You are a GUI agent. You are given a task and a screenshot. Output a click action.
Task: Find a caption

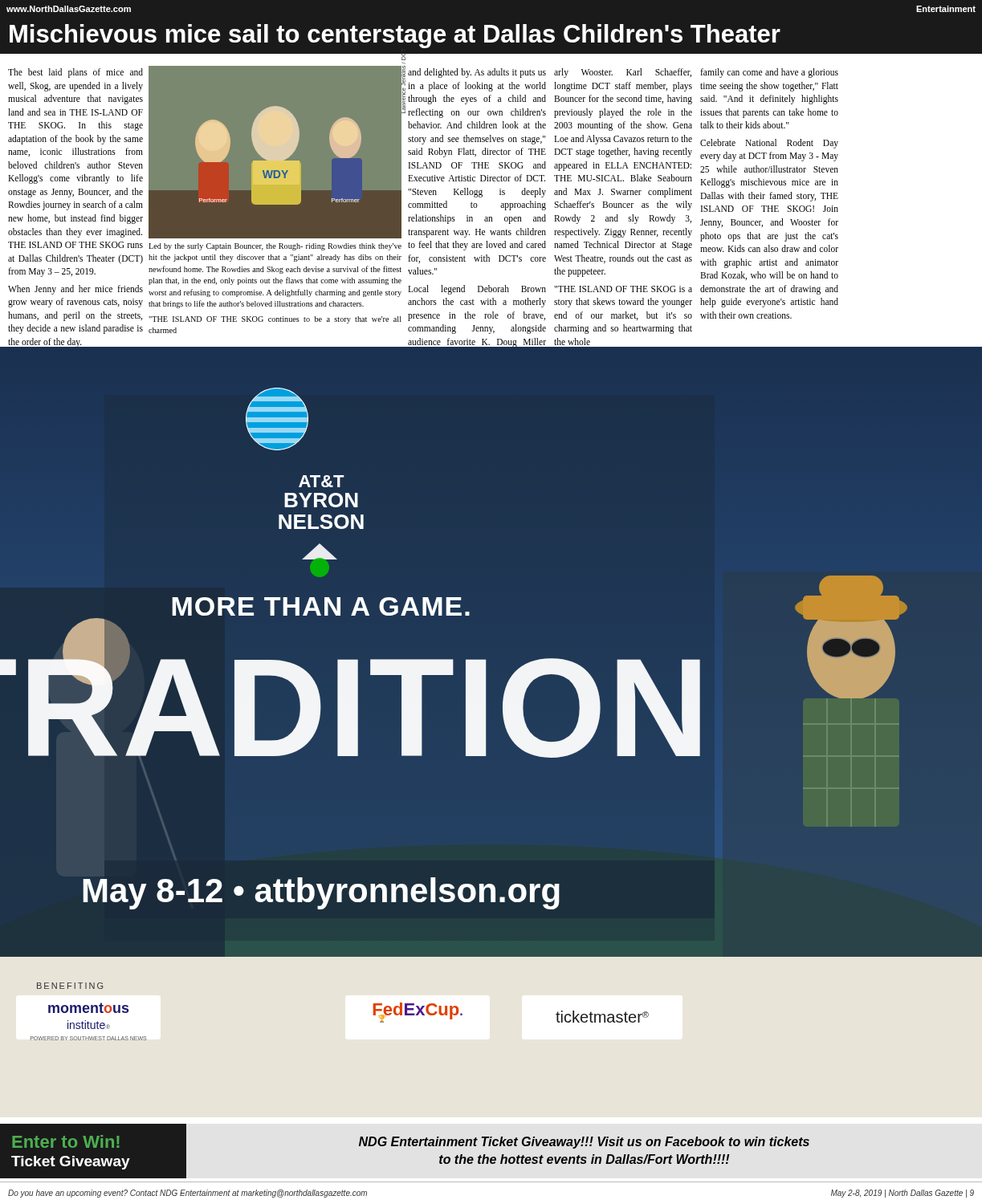pyautogui.click(x=275, y=289)
